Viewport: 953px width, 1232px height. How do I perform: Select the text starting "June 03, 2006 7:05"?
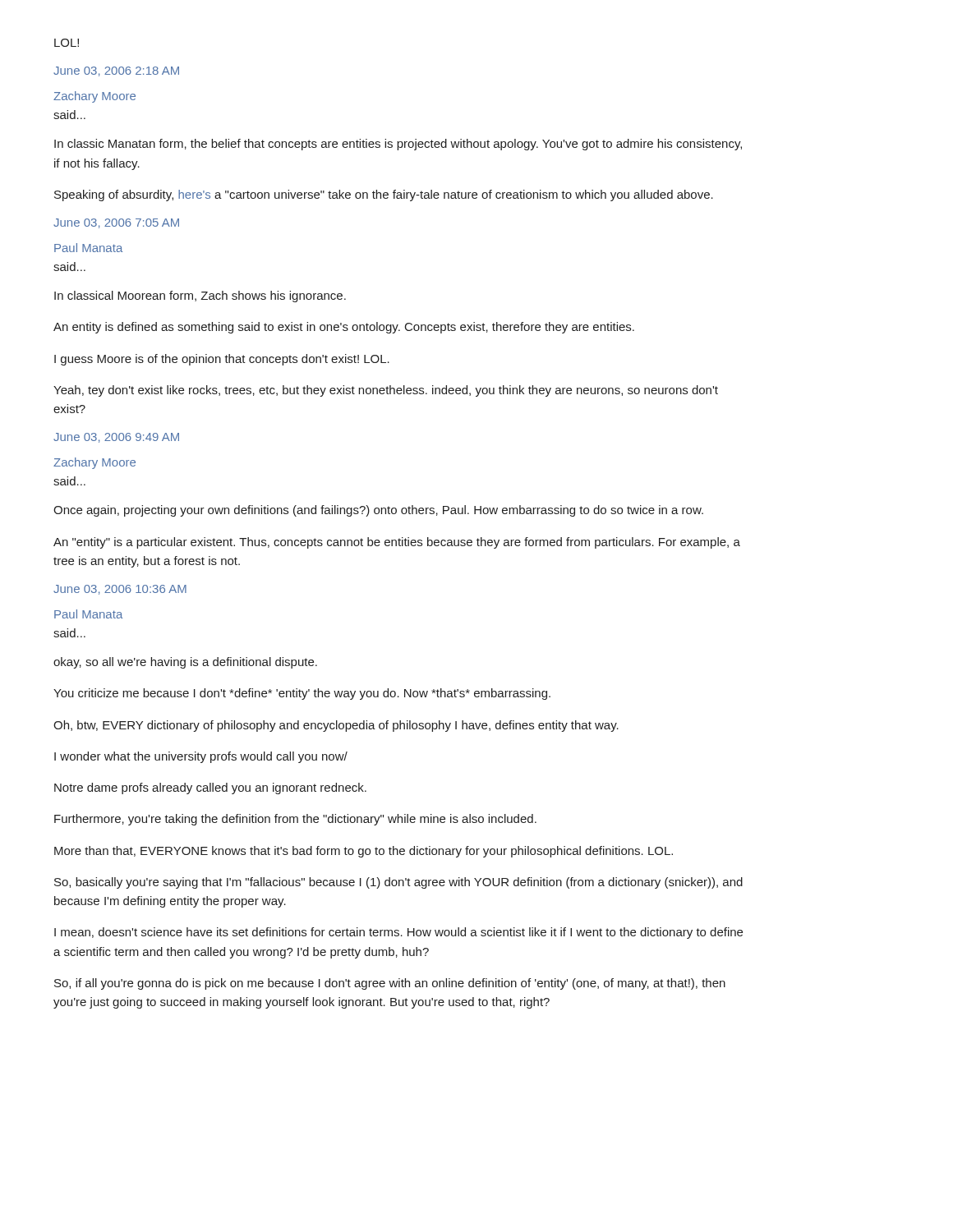116,223
